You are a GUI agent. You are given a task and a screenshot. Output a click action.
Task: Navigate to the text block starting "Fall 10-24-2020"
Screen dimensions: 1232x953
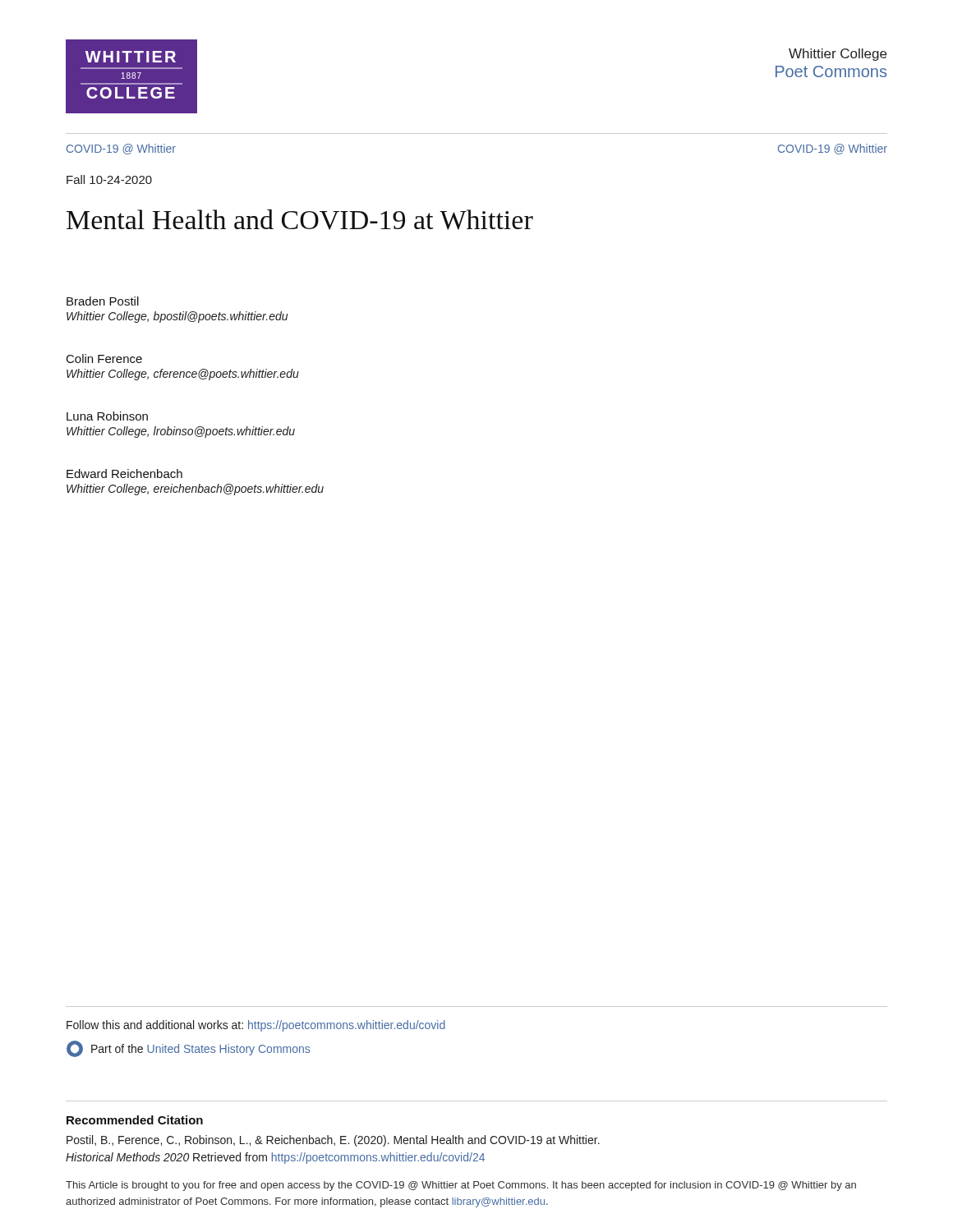pyautogui.click(x=109, y=179)
